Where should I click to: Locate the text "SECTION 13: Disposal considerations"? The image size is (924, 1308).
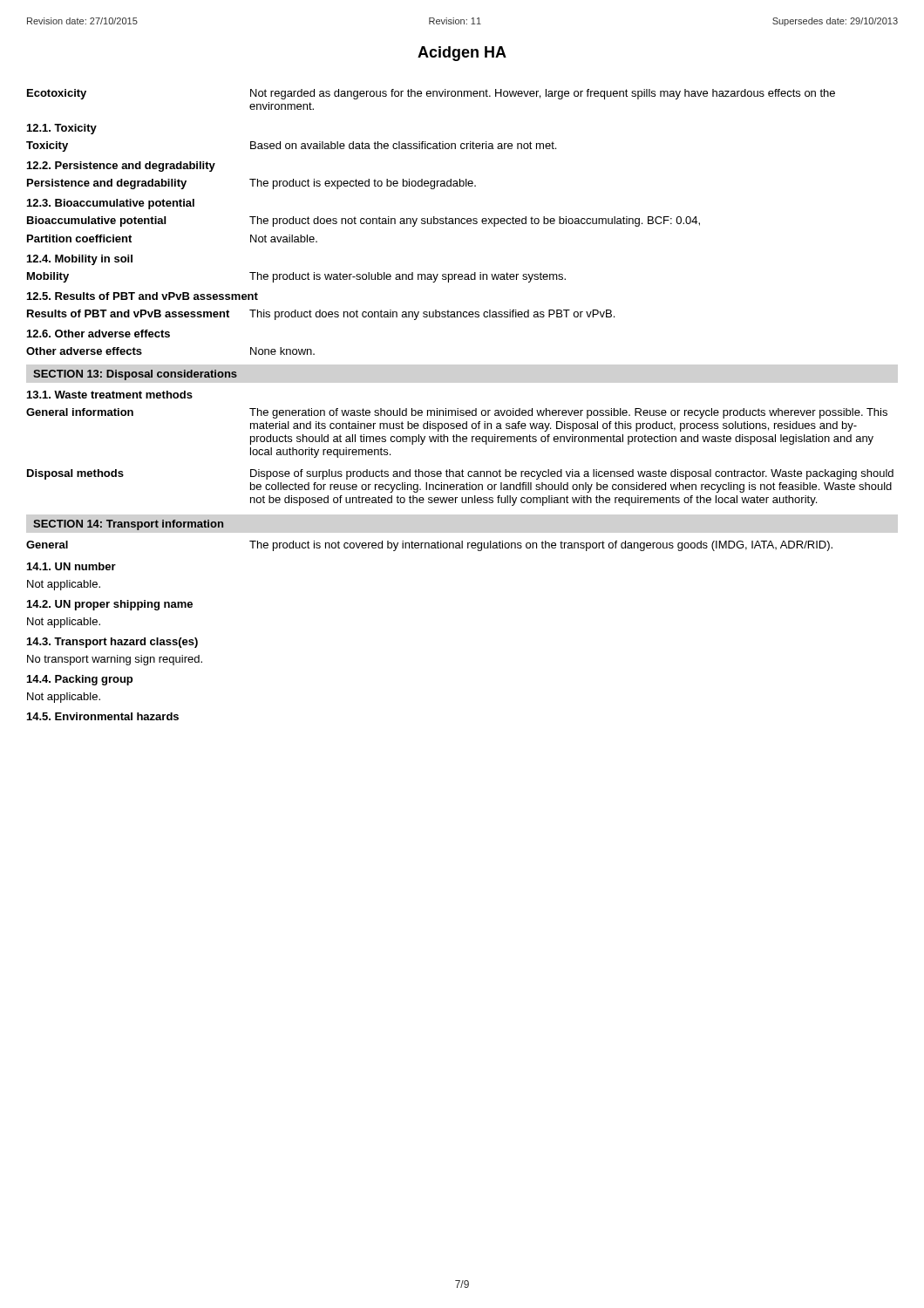(135, 374)
